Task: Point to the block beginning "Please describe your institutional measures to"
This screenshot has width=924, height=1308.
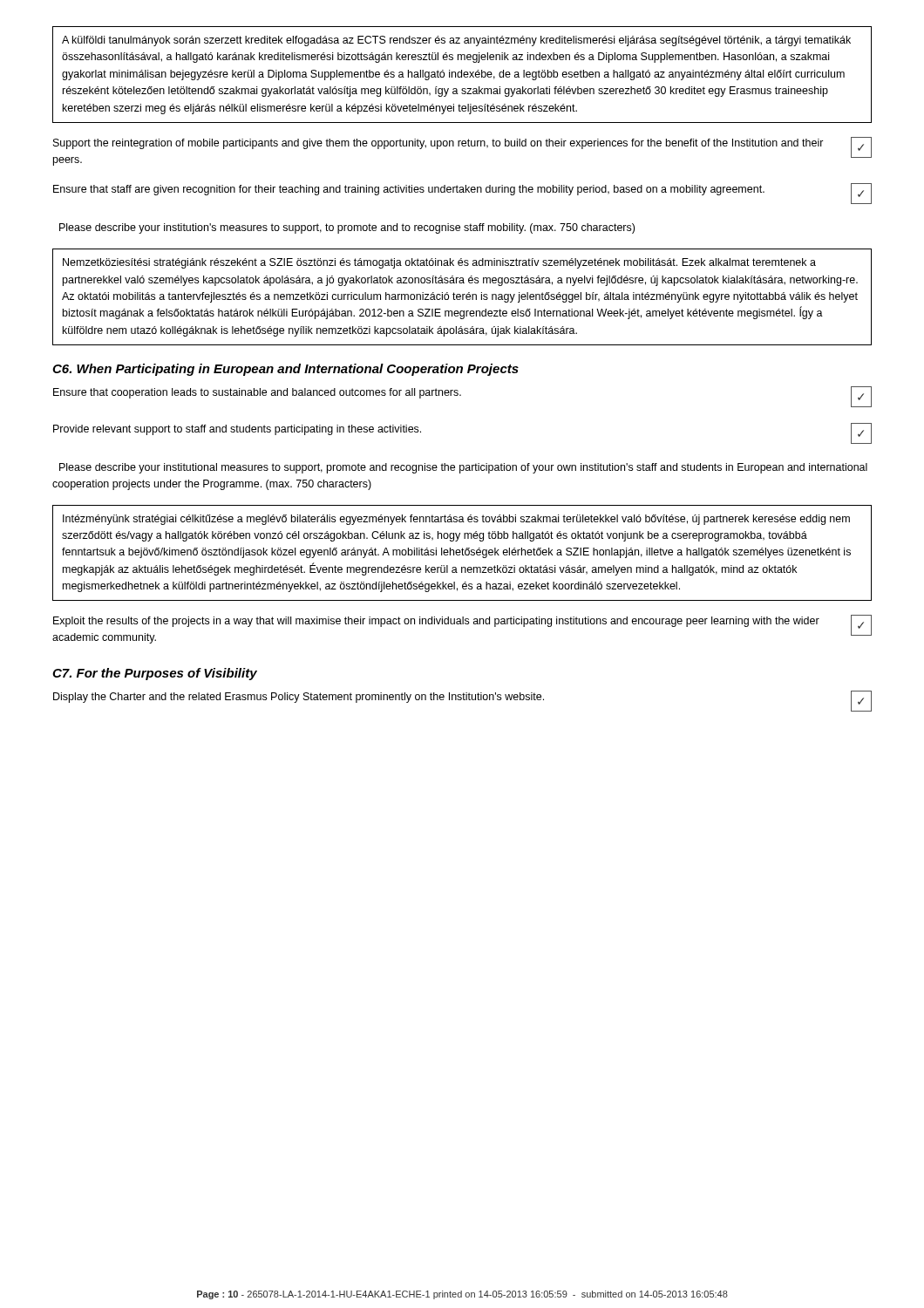Action: (x=460, y=476)
